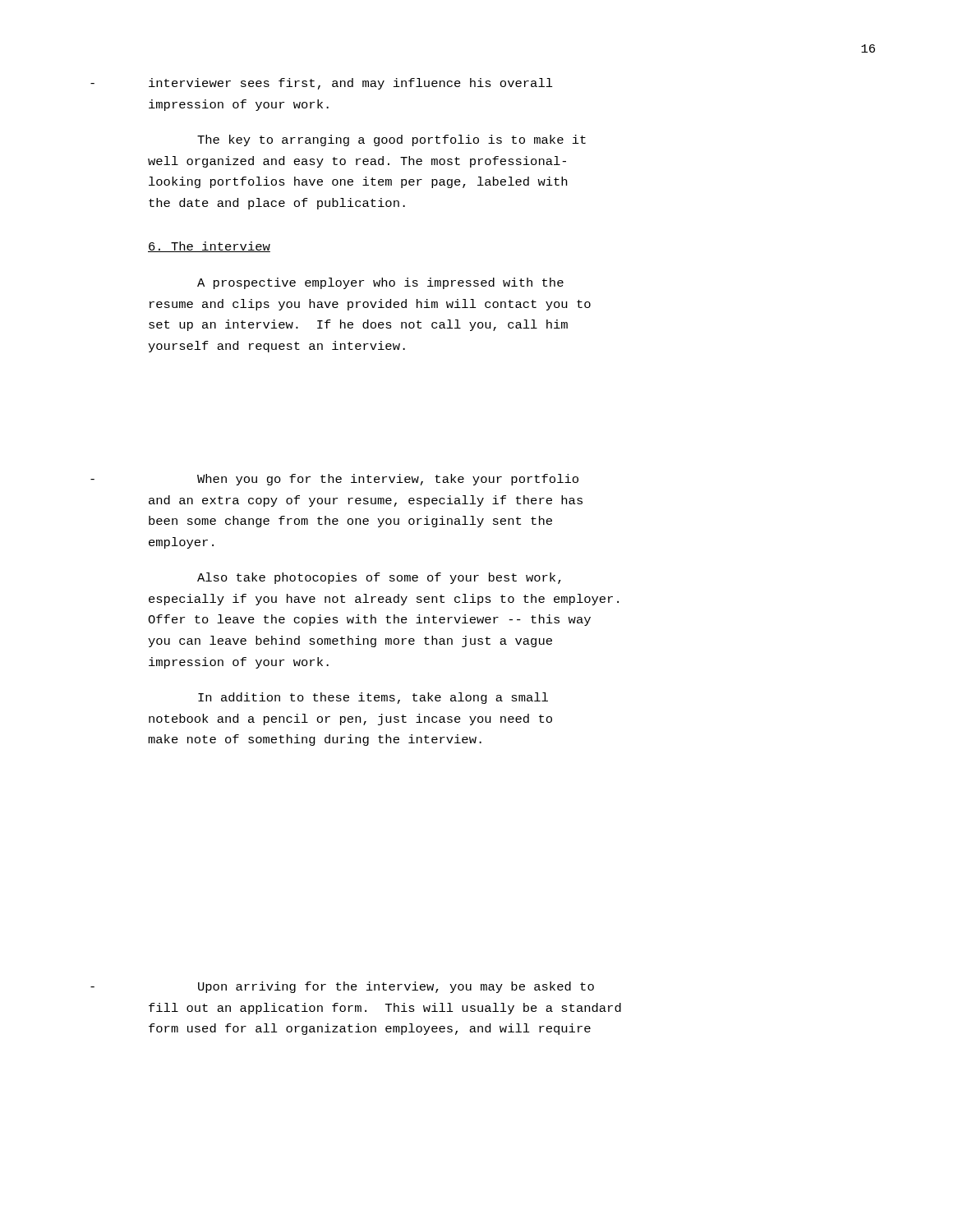
Task: Click on the text block with the text "A prospective employer who is"
Action: pyautogui.click(x=370, y=315)
